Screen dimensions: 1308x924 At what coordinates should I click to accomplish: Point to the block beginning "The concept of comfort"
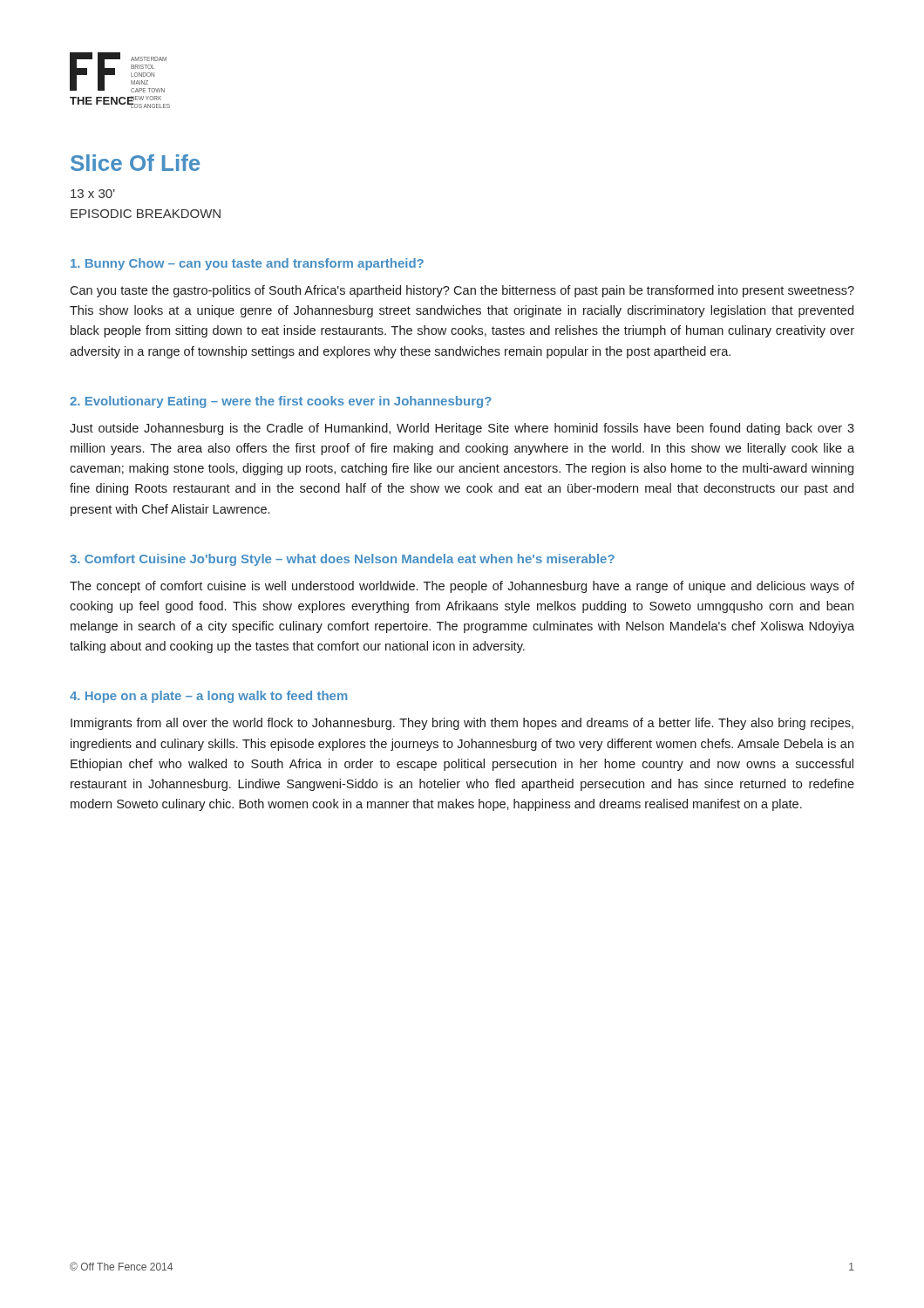tap(462, 616)
